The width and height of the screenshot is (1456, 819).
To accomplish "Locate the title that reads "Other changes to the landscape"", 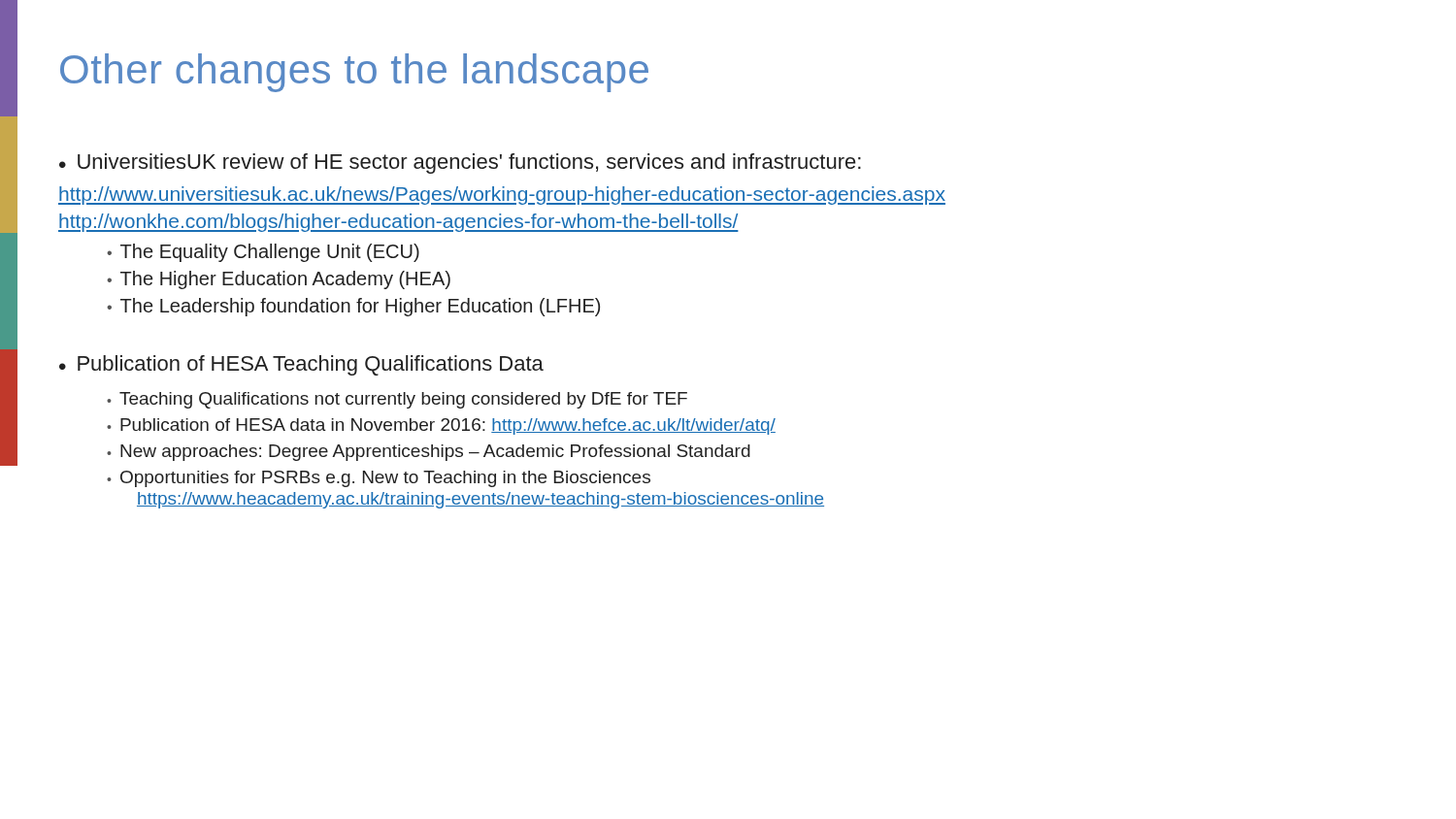I will (354, 70).
